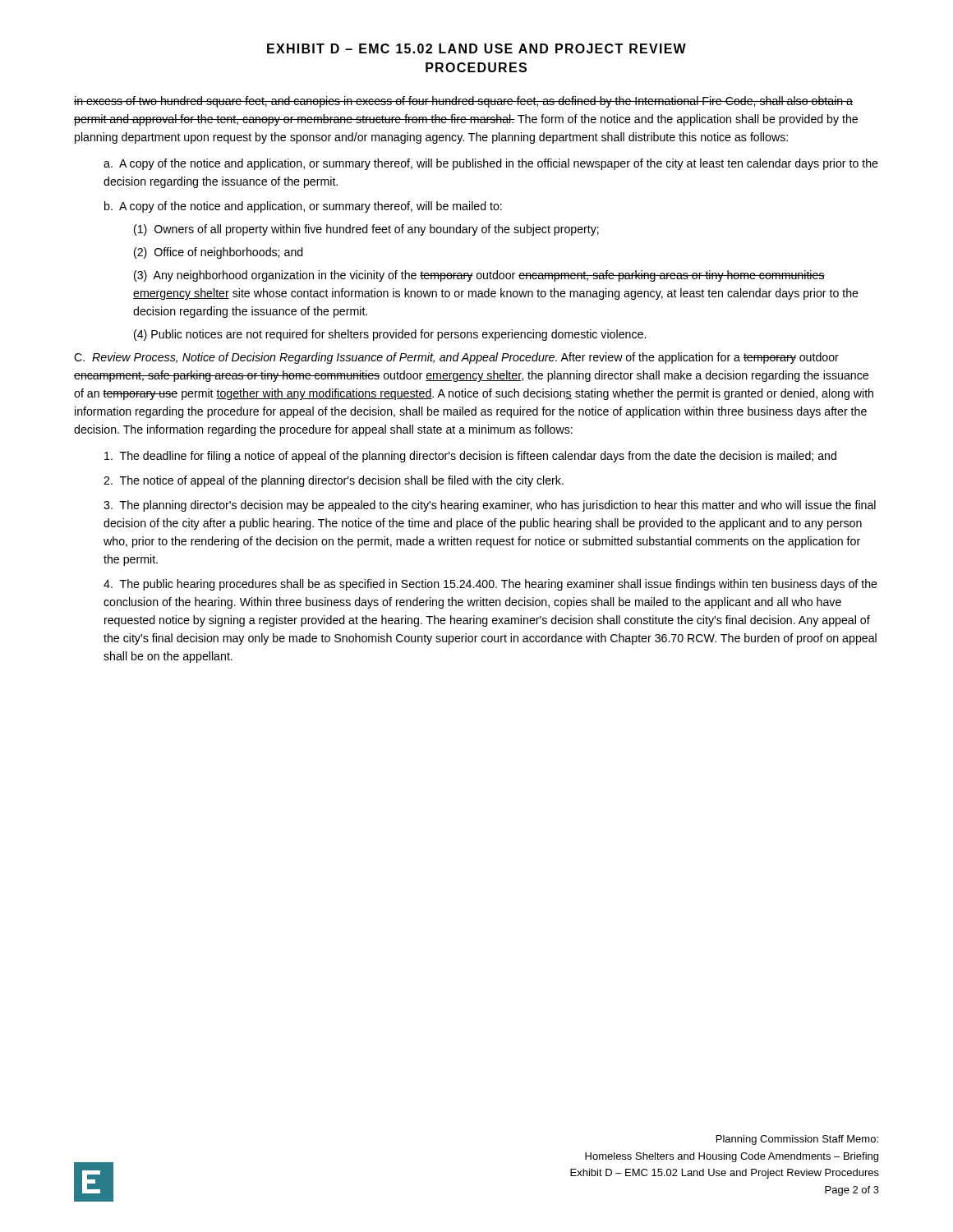This screenshot has height=1232, width=953.
Task: Locate the region starting "(1) Owners of"
Action: [x=366, y=229]
